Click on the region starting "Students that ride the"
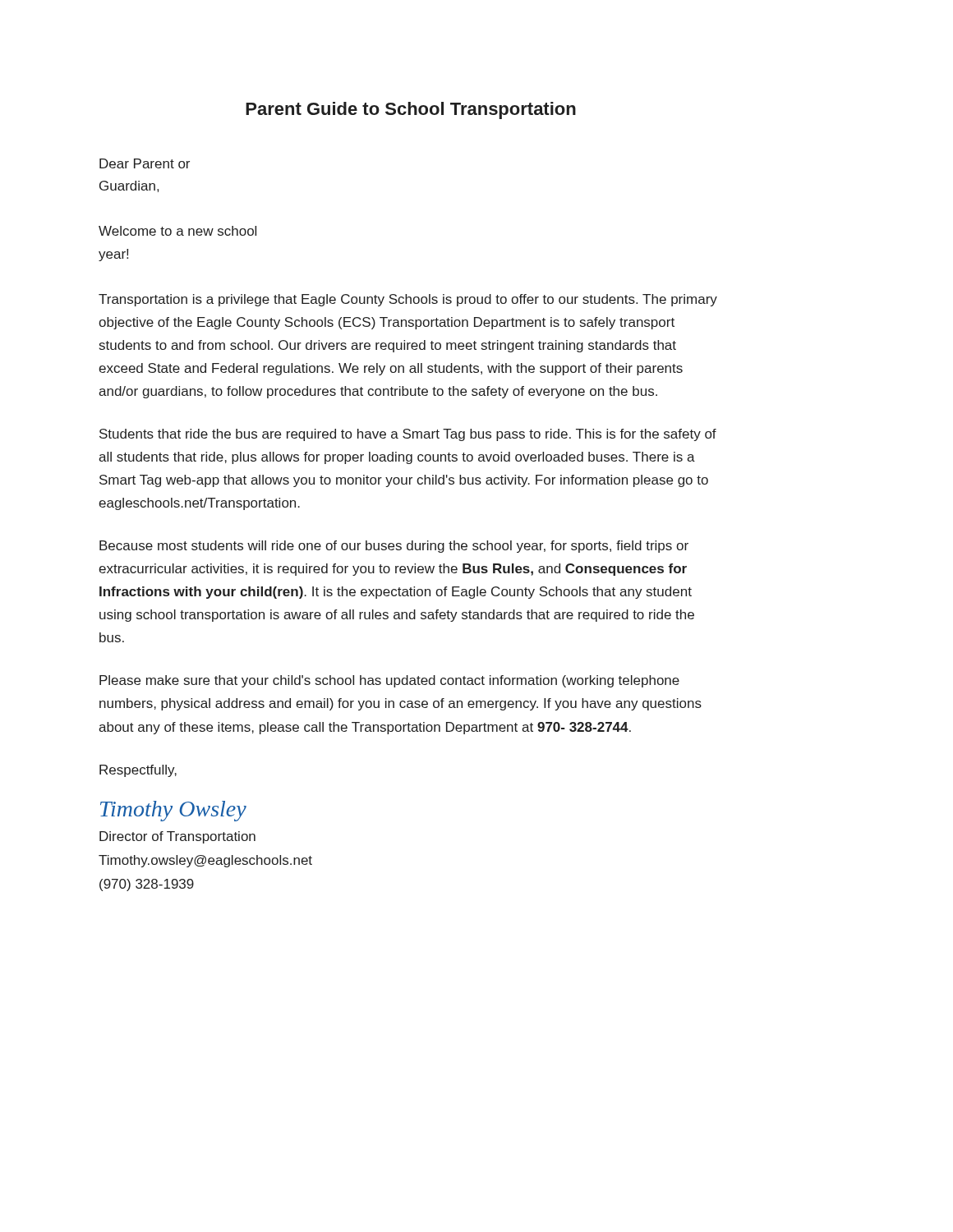Image resolution: width=953 pixels, height=1232 pixels. pyautogui.click(x=407, y=469)
